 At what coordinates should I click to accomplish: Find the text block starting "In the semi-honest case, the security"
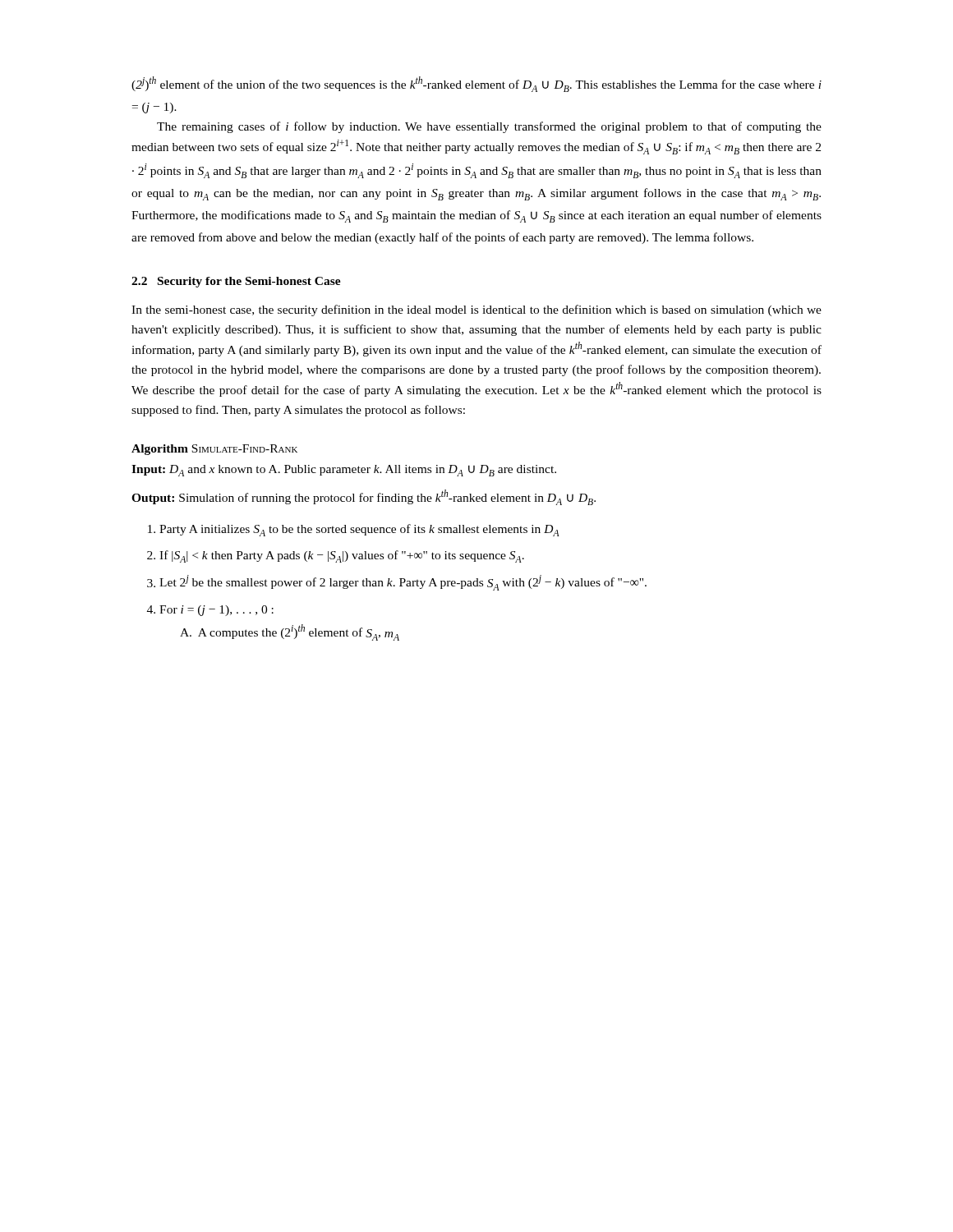[x=476, y=360]
